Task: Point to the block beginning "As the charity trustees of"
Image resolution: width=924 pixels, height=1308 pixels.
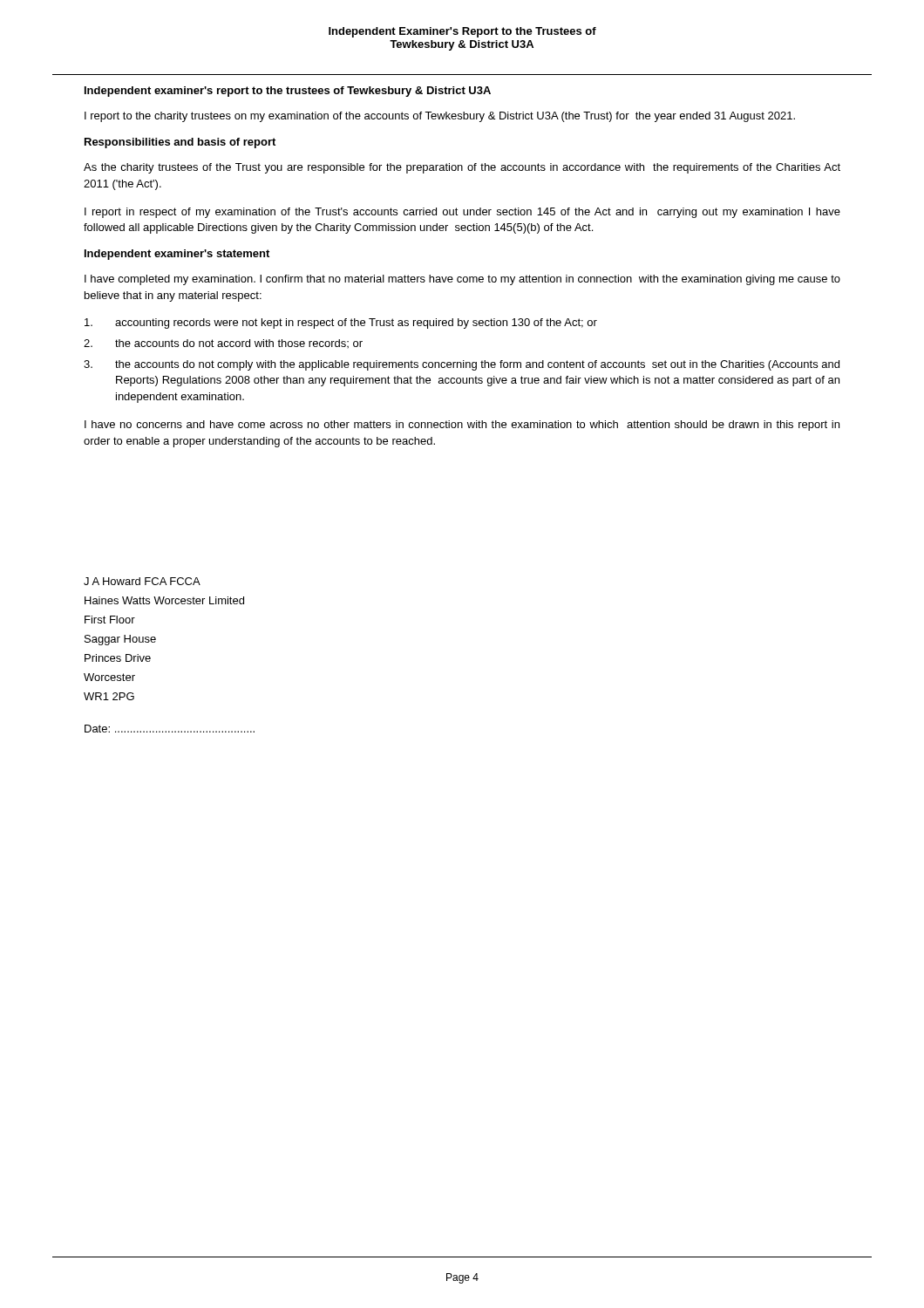Action: [462, 176]
